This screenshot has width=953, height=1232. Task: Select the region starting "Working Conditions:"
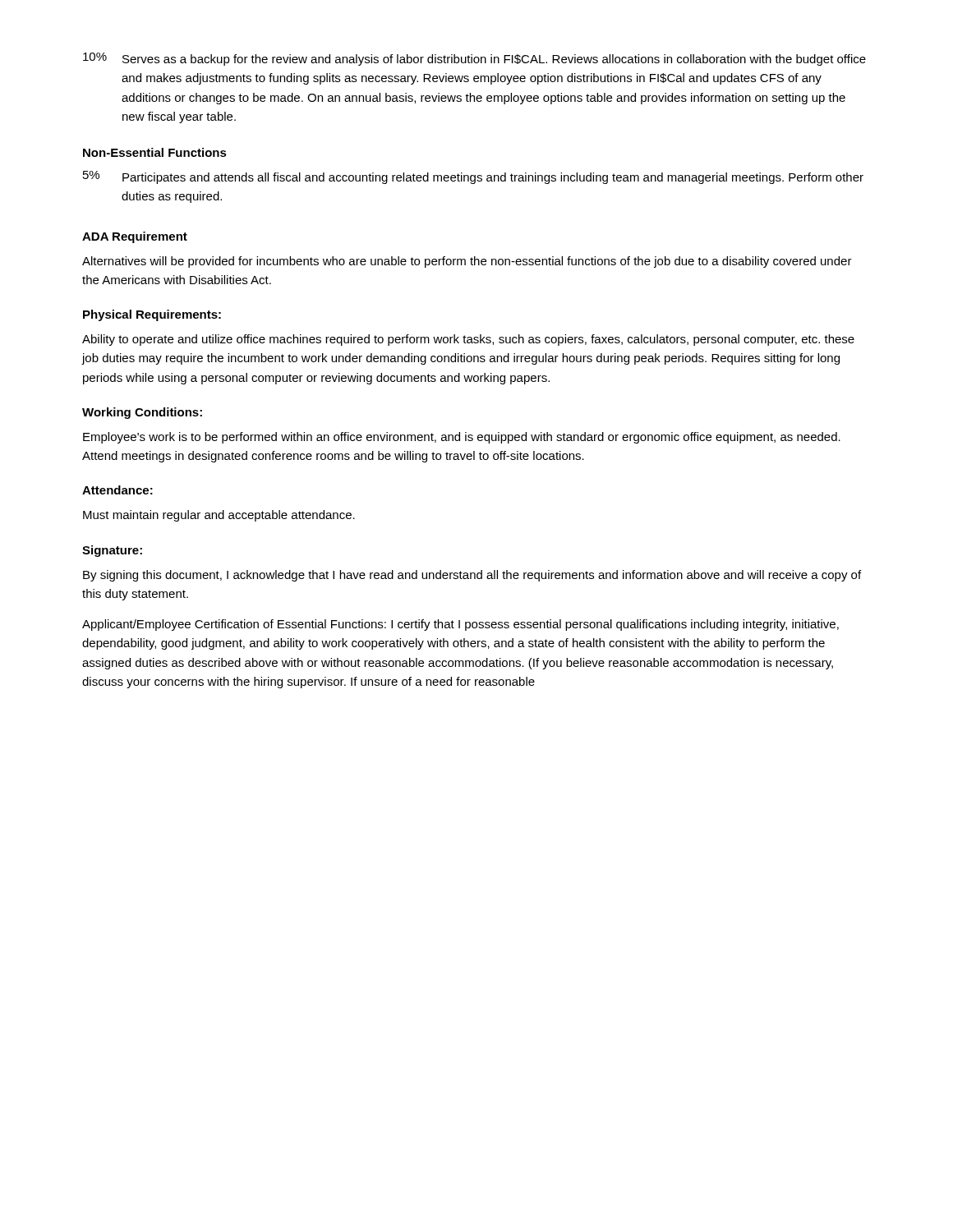pyautogui.click(x=143, y=412)
